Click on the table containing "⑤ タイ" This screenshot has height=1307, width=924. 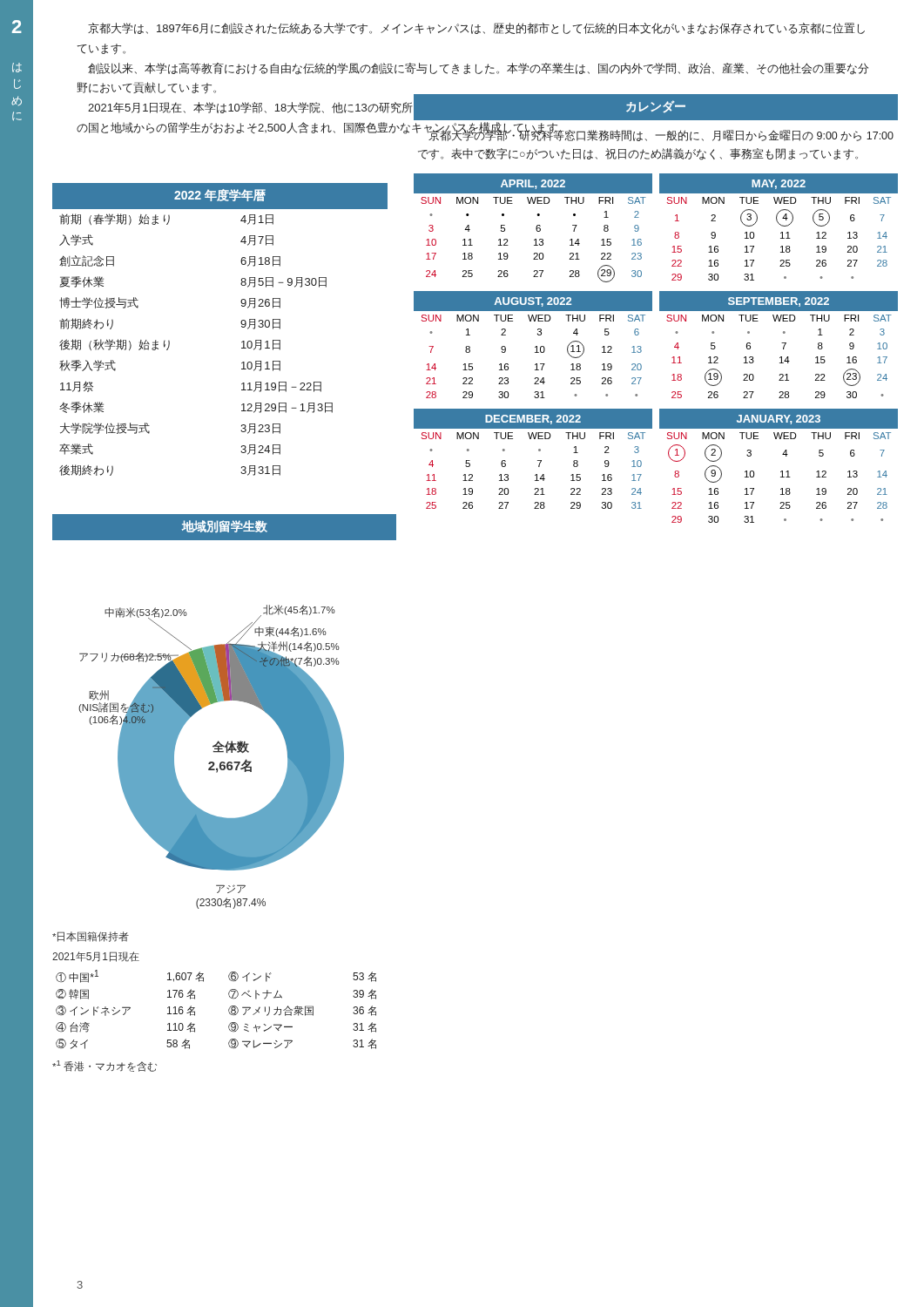pos(222,1010)
